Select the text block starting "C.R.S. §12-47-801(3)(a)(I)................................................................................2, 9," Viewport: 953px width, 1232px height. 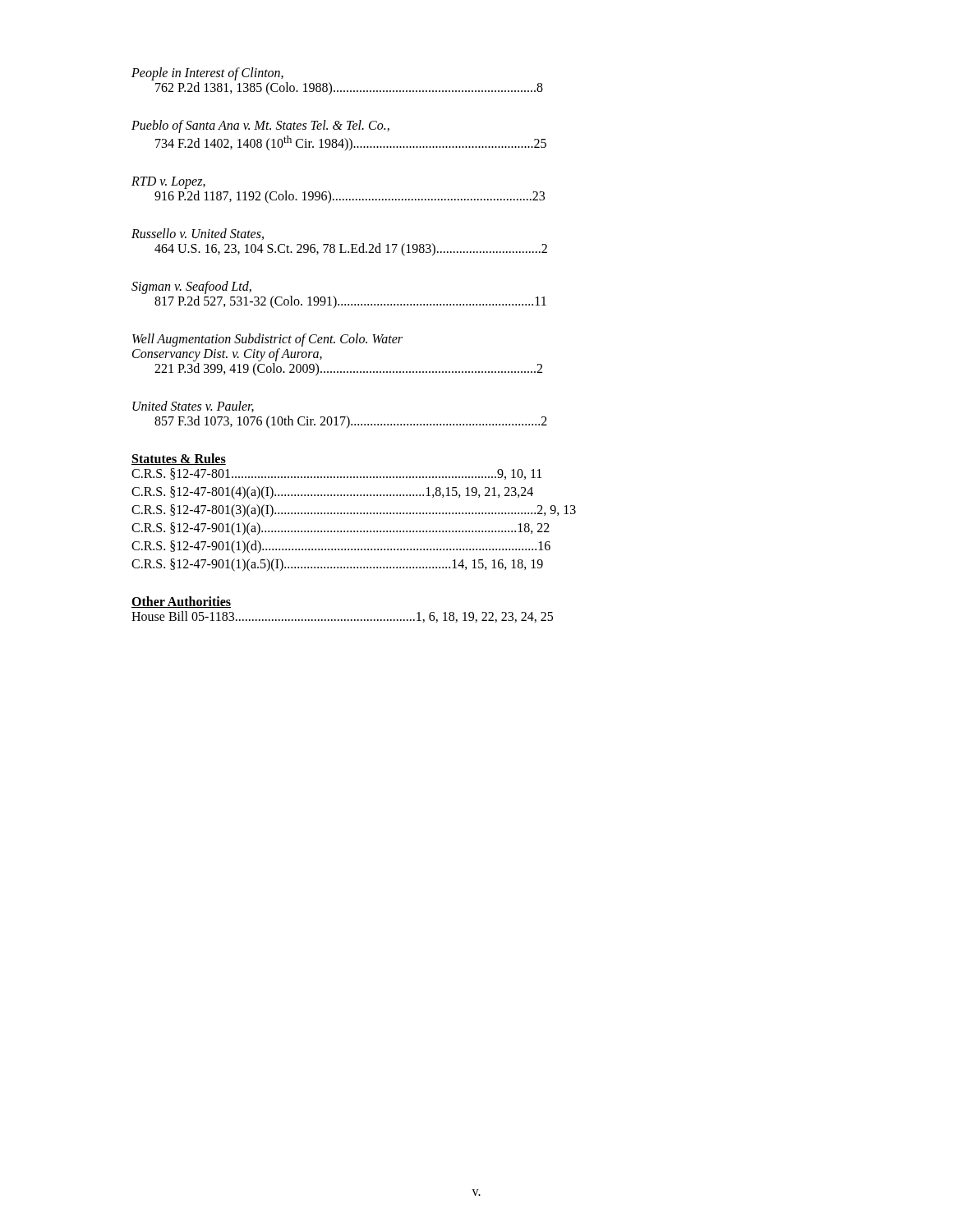(x=354, y=510)
